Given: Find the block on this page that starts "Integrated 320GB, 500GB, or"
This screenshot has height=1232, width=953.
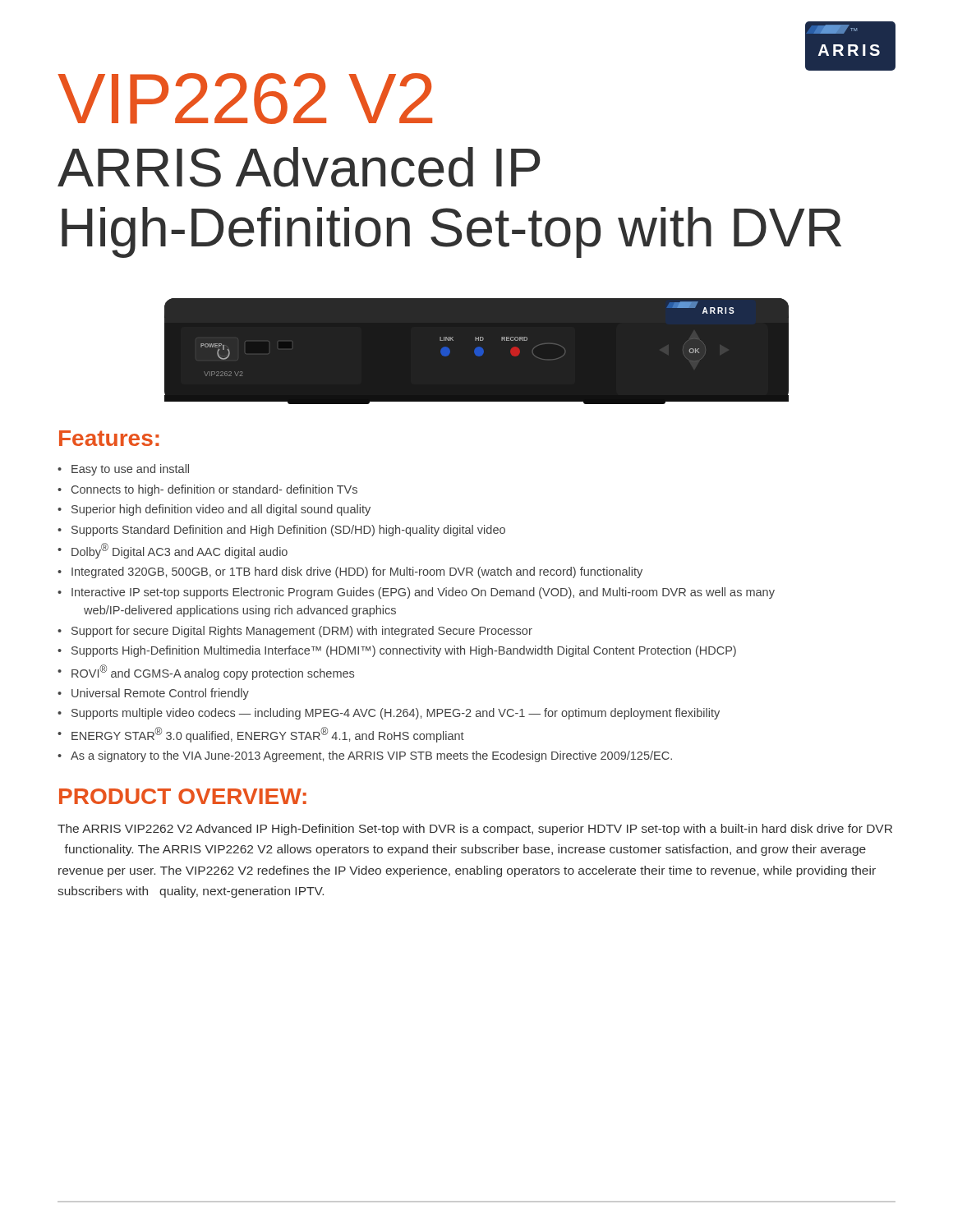Looking at the screenshot, I should click(357, 572).
